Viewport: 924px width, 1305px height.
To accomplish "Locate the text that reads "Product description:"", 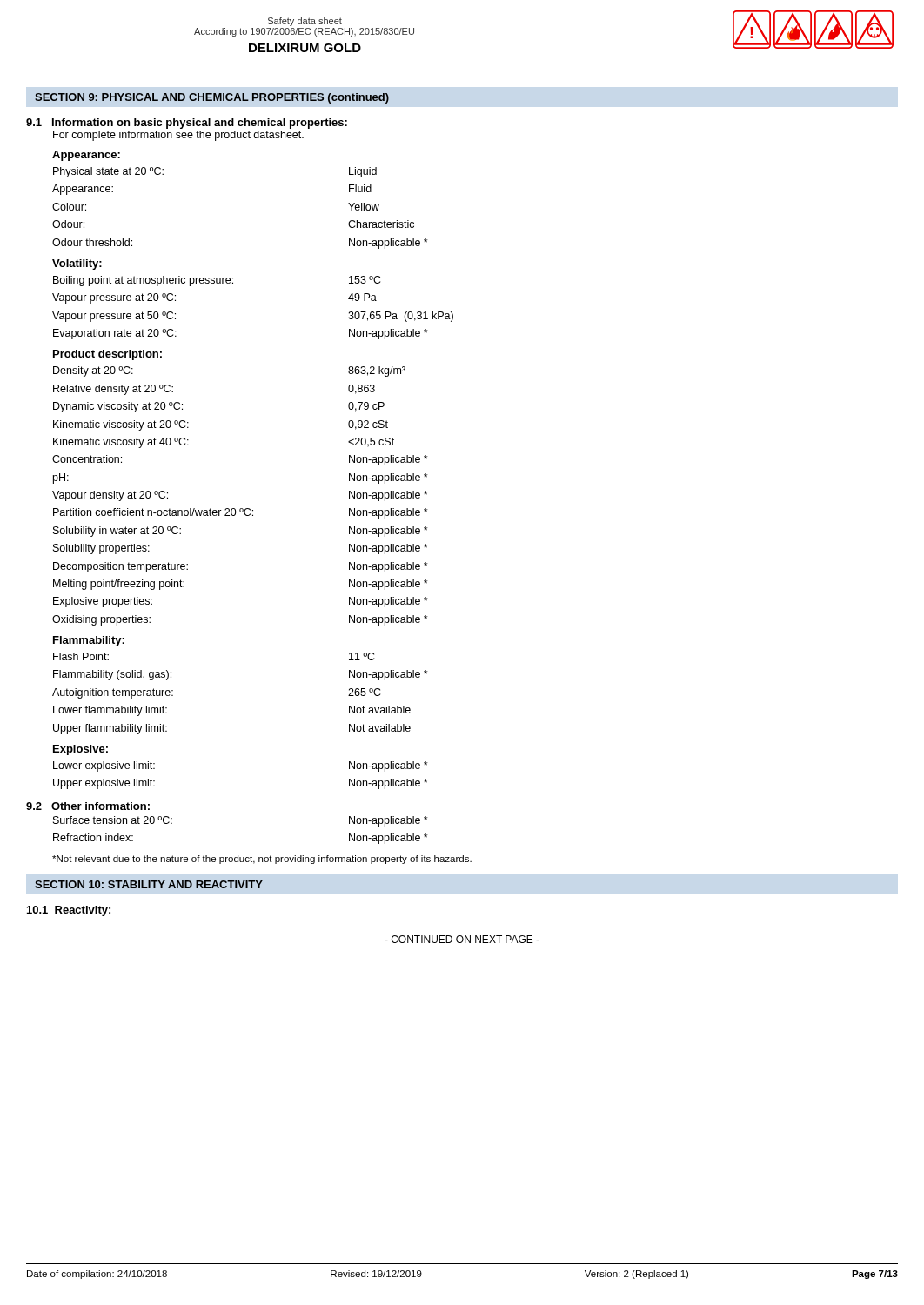I will [108, 354].
